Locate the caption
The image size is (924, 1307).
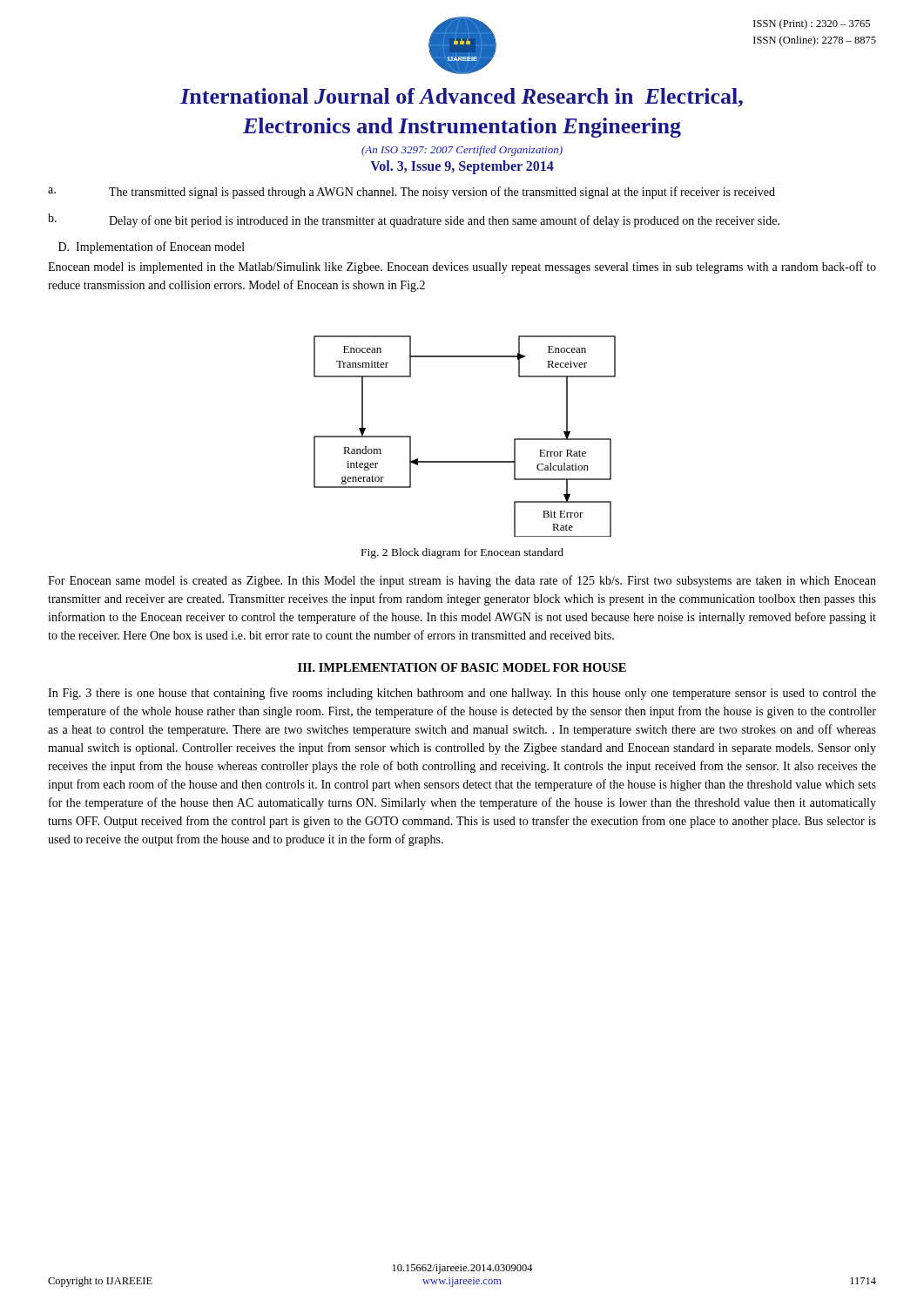462,552
